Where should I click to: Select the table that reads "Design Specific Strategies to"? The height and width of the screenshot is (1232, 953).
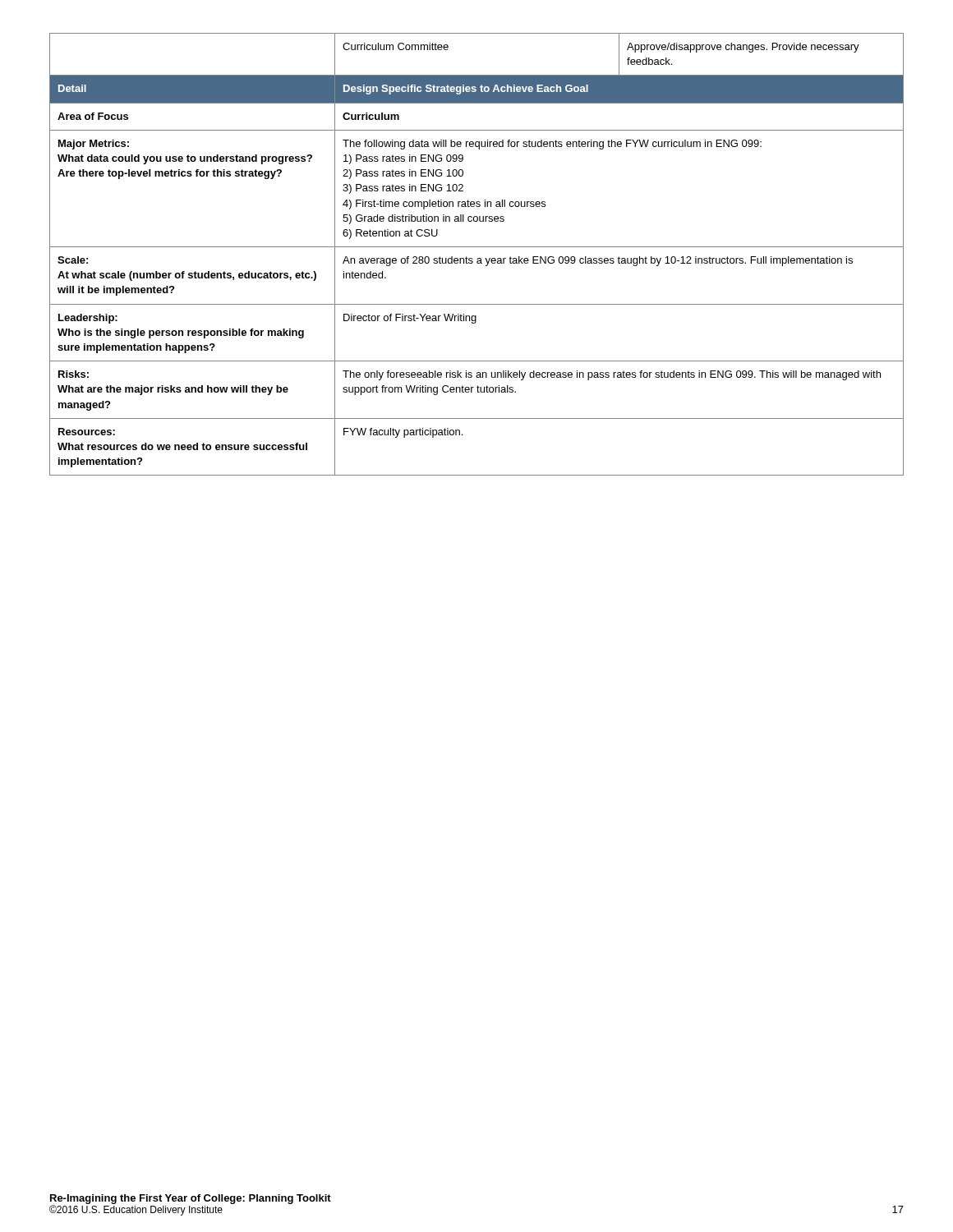pos(476,254)
